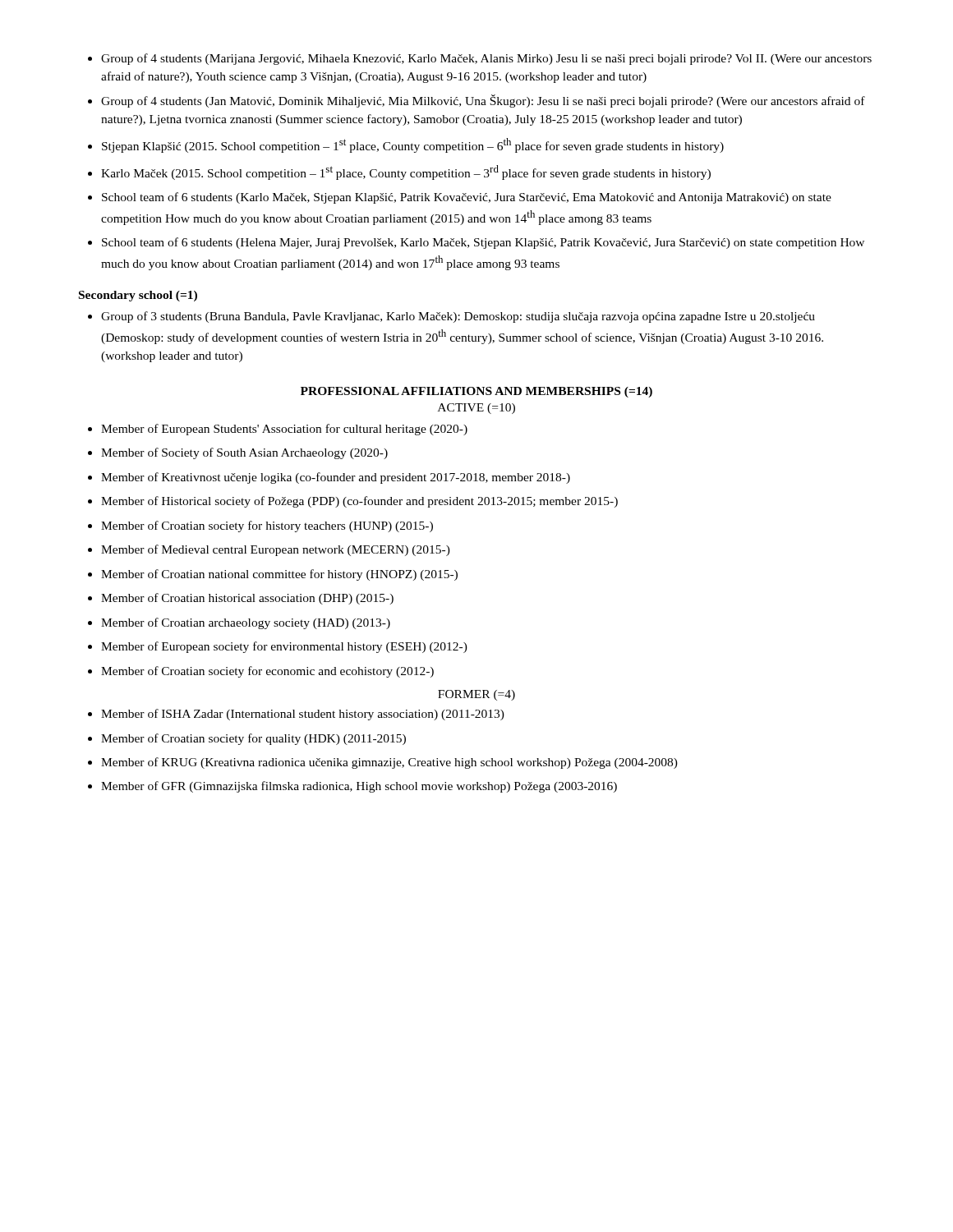The image size is (953, 1232).
Task: Locate the text block starting "Member of Croatian historical association (DHP) (2015-)"
Action: click(247, 599)
